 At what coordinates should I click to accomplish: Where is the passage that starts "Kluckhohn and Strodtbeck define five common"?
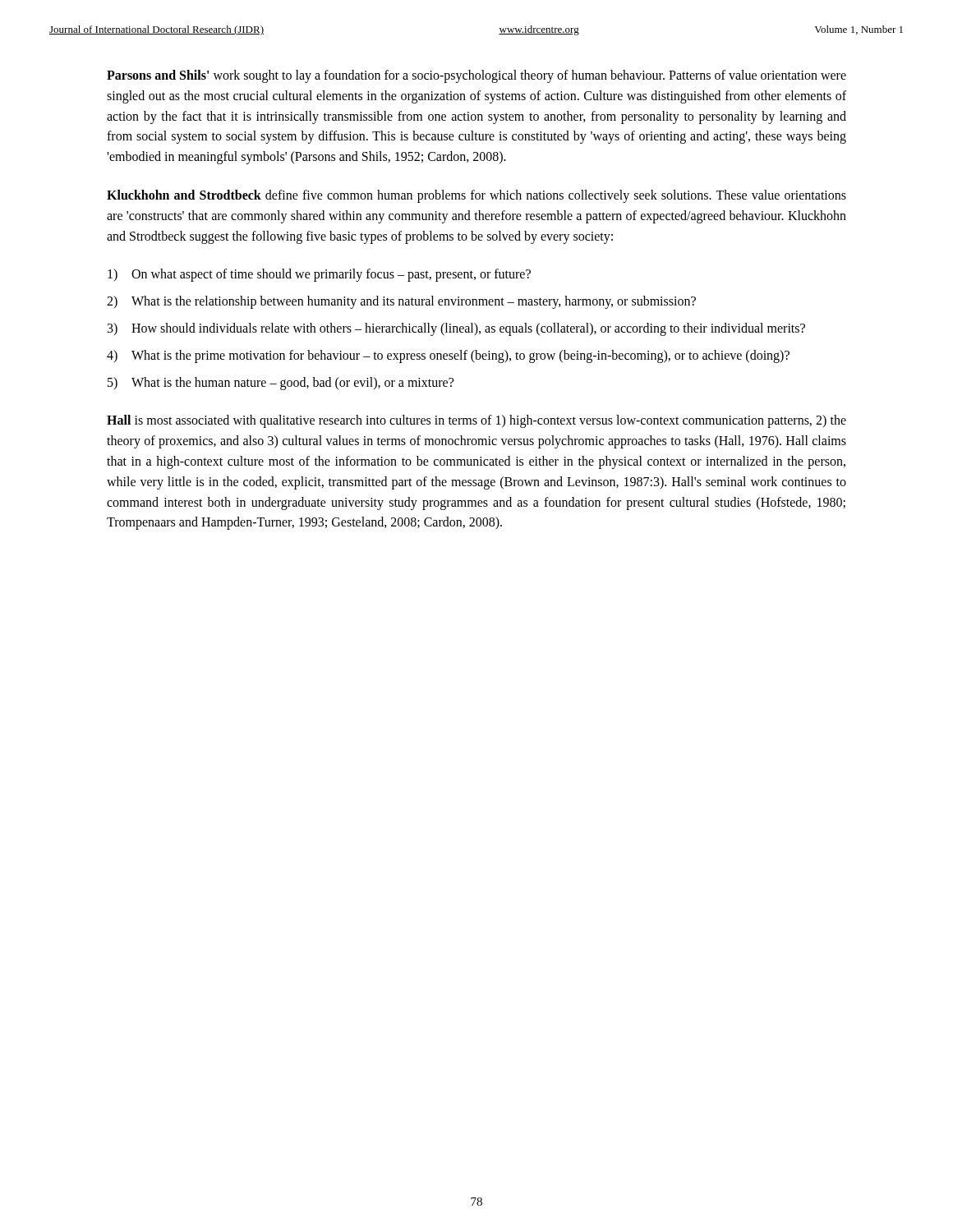[476, 215]
